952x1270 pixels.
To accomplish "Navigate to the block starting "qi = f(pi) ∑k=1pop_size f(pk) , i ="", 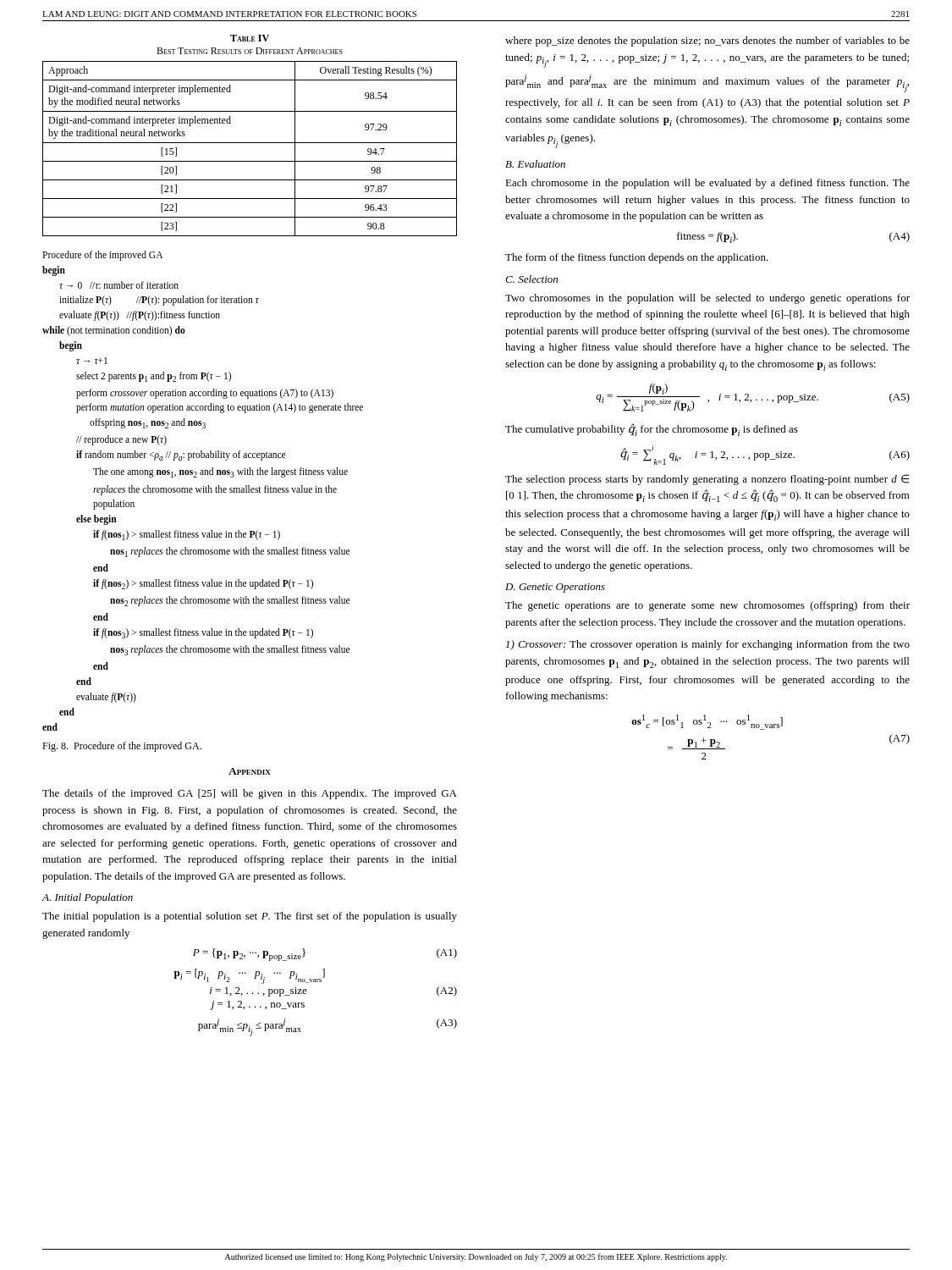I will pyautogui.click(x=752, y=397).
